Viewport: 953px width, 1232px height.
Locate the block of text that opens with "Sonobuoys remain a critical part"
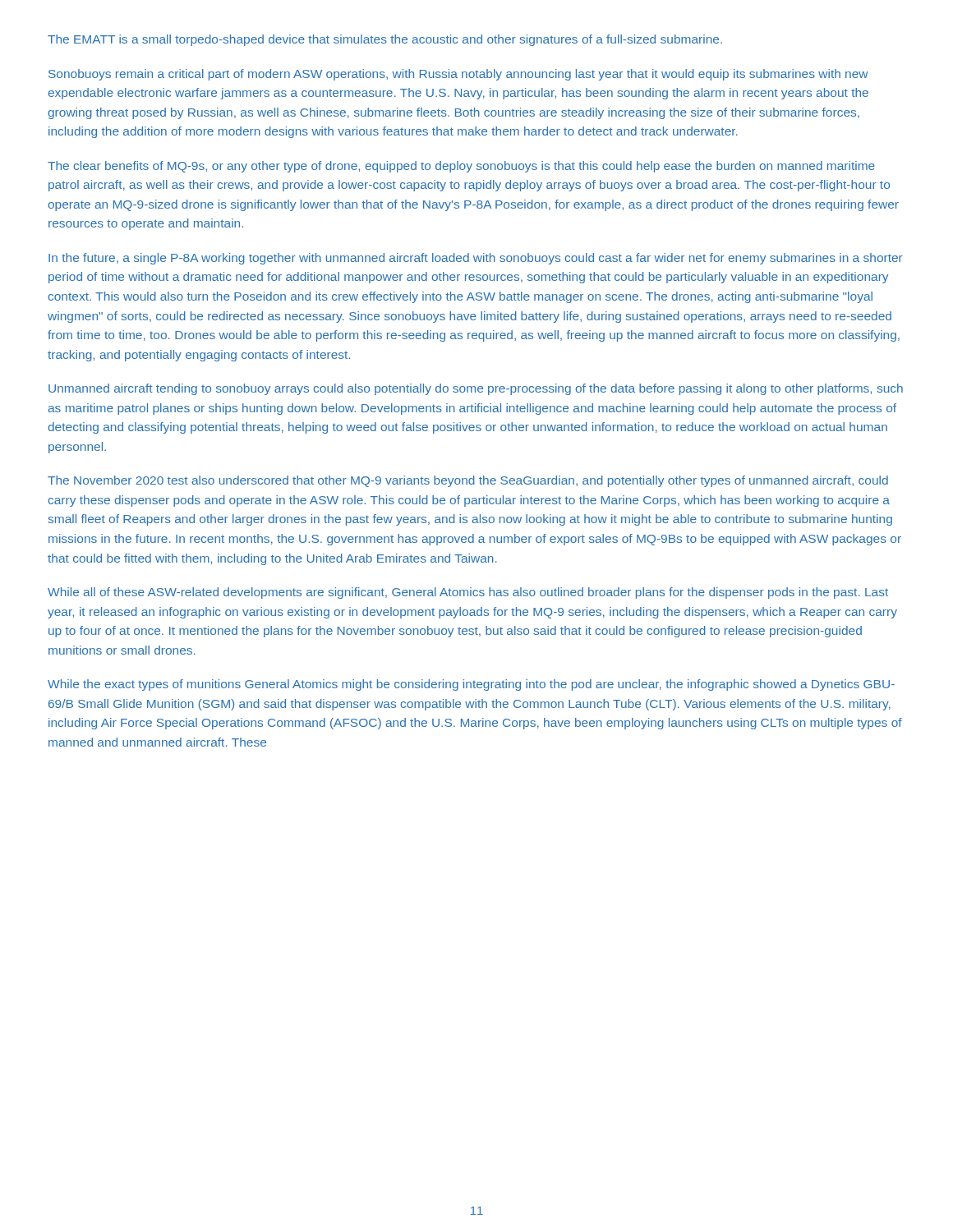coord(458,102)
